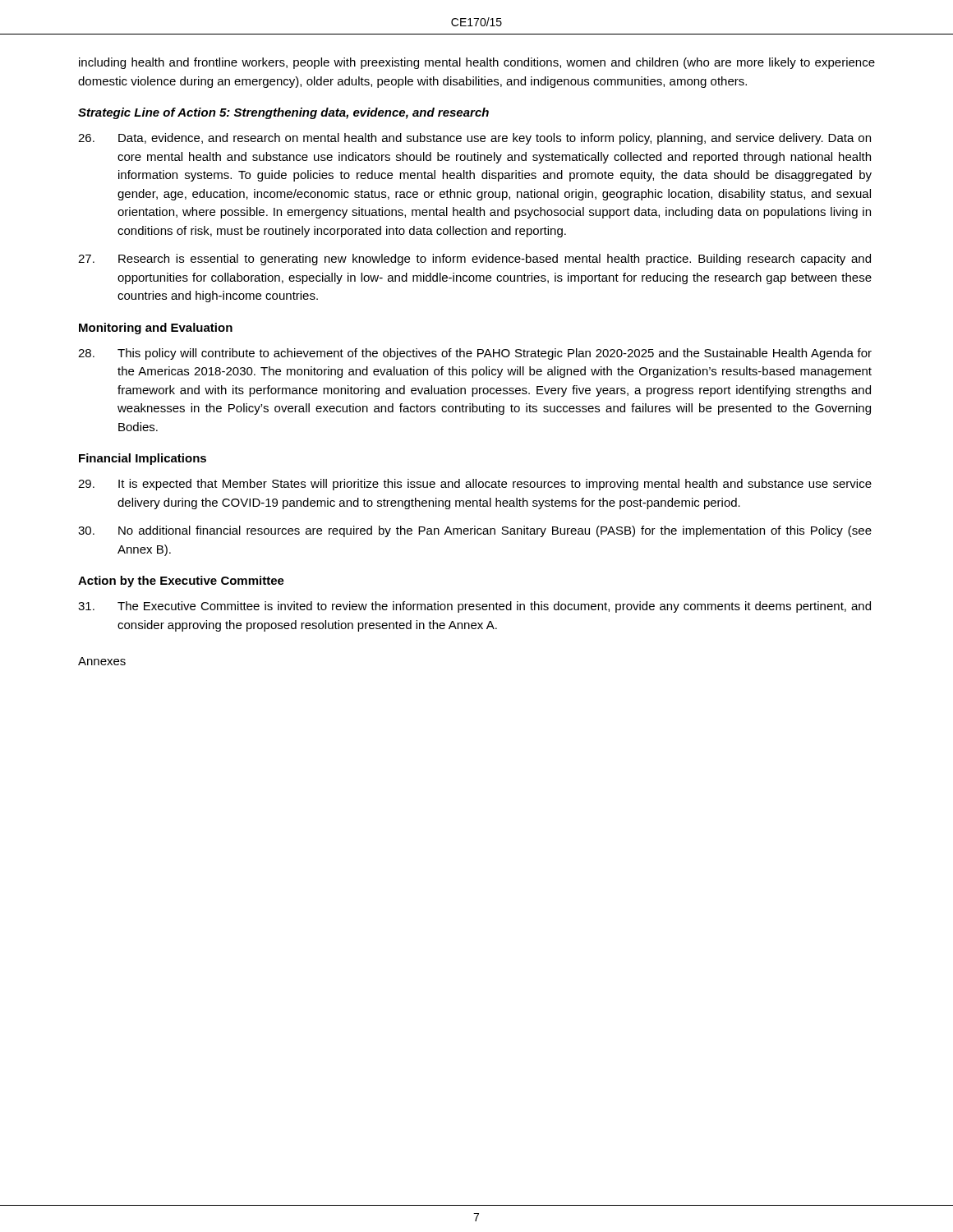Point to the block starting "The Executive Committee is invited to review the"
Image resolution: width=953 pixels, height=1232 pixels.
pos(475,616)
